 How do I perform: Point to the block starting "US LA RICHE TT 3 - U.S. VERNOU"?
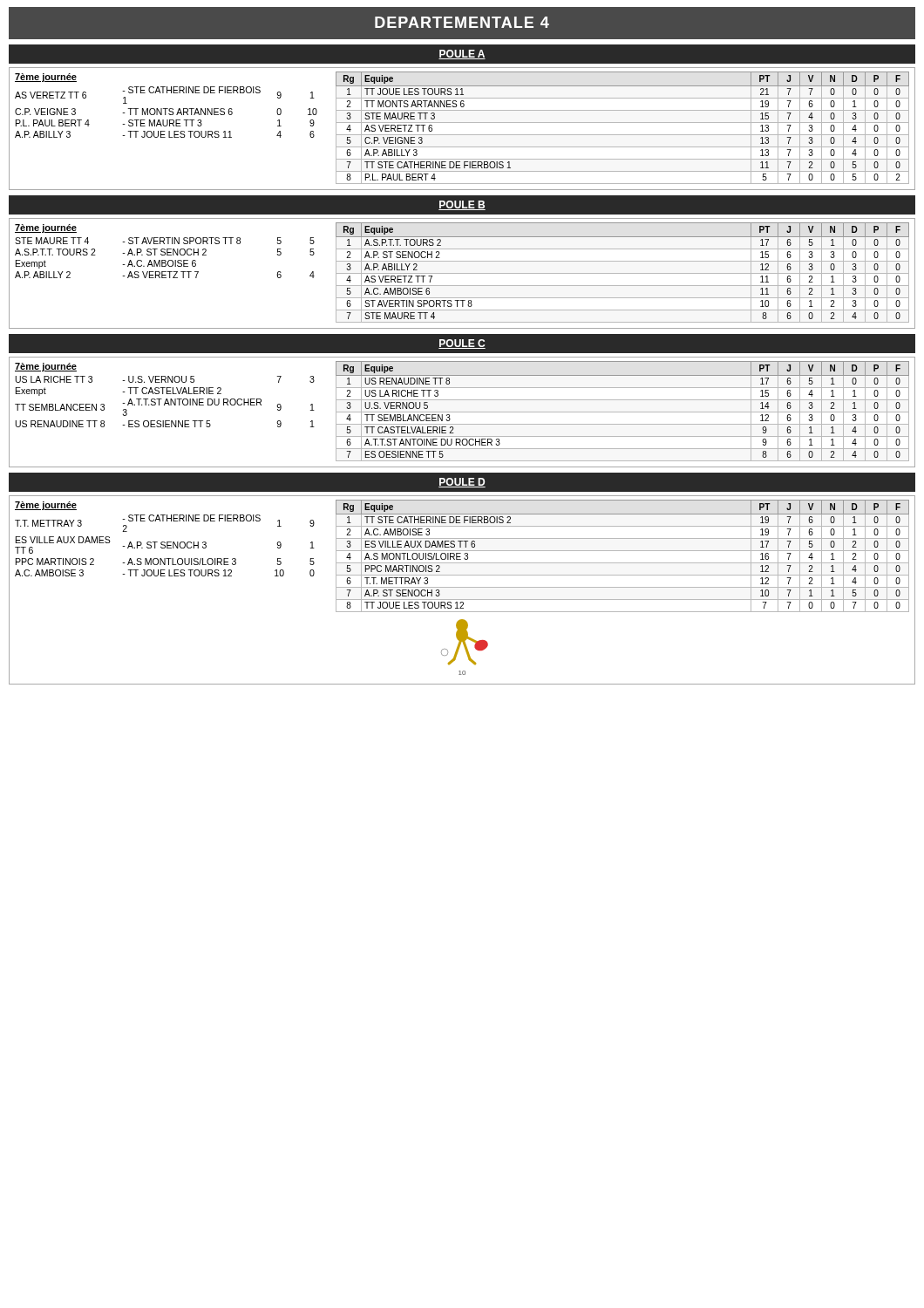point(172,379)
